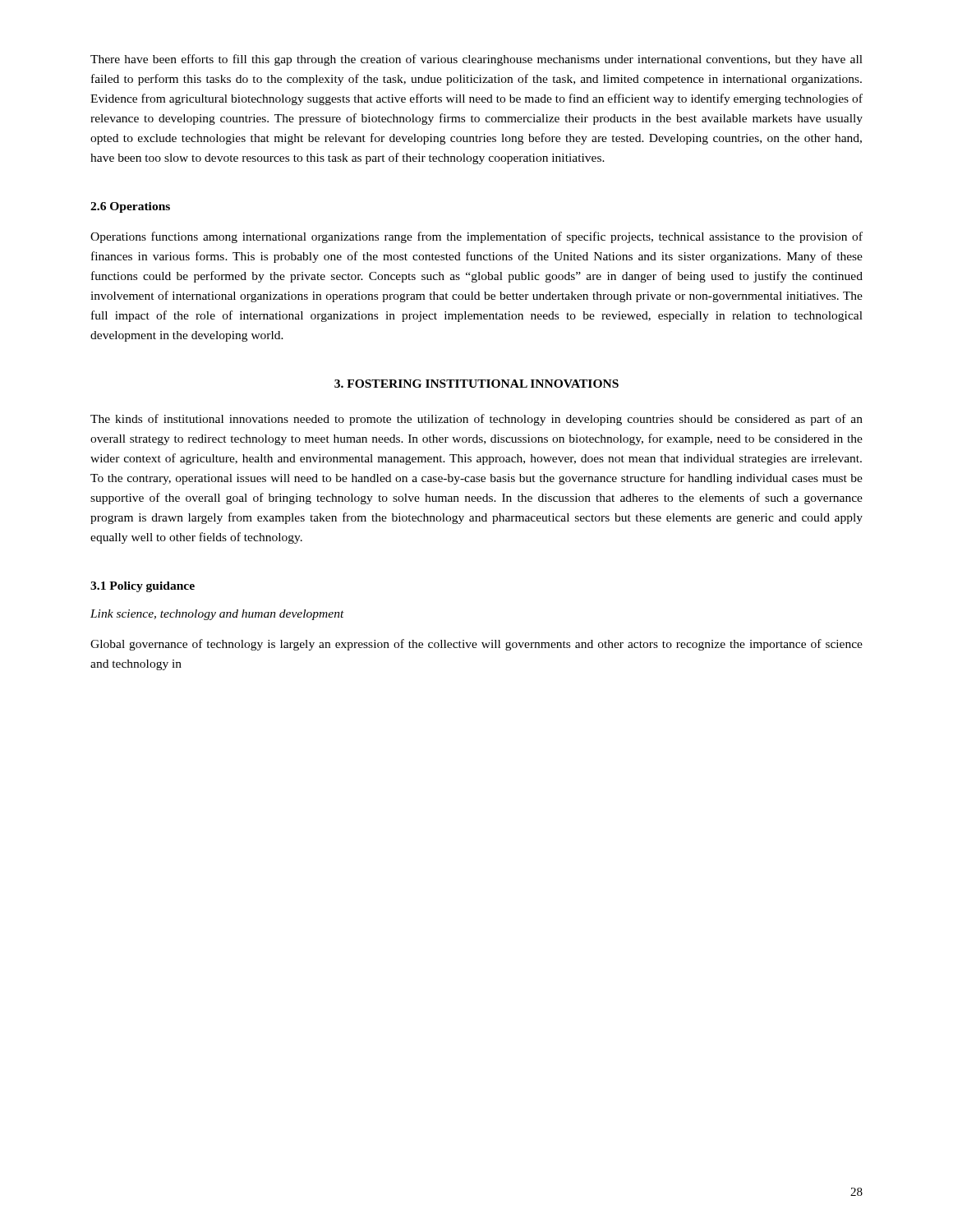Select the text block that says "Global governance of technology"
The height and width of the screenshot is (1232, 953).
pyautogui.click(x=476, y=654)
